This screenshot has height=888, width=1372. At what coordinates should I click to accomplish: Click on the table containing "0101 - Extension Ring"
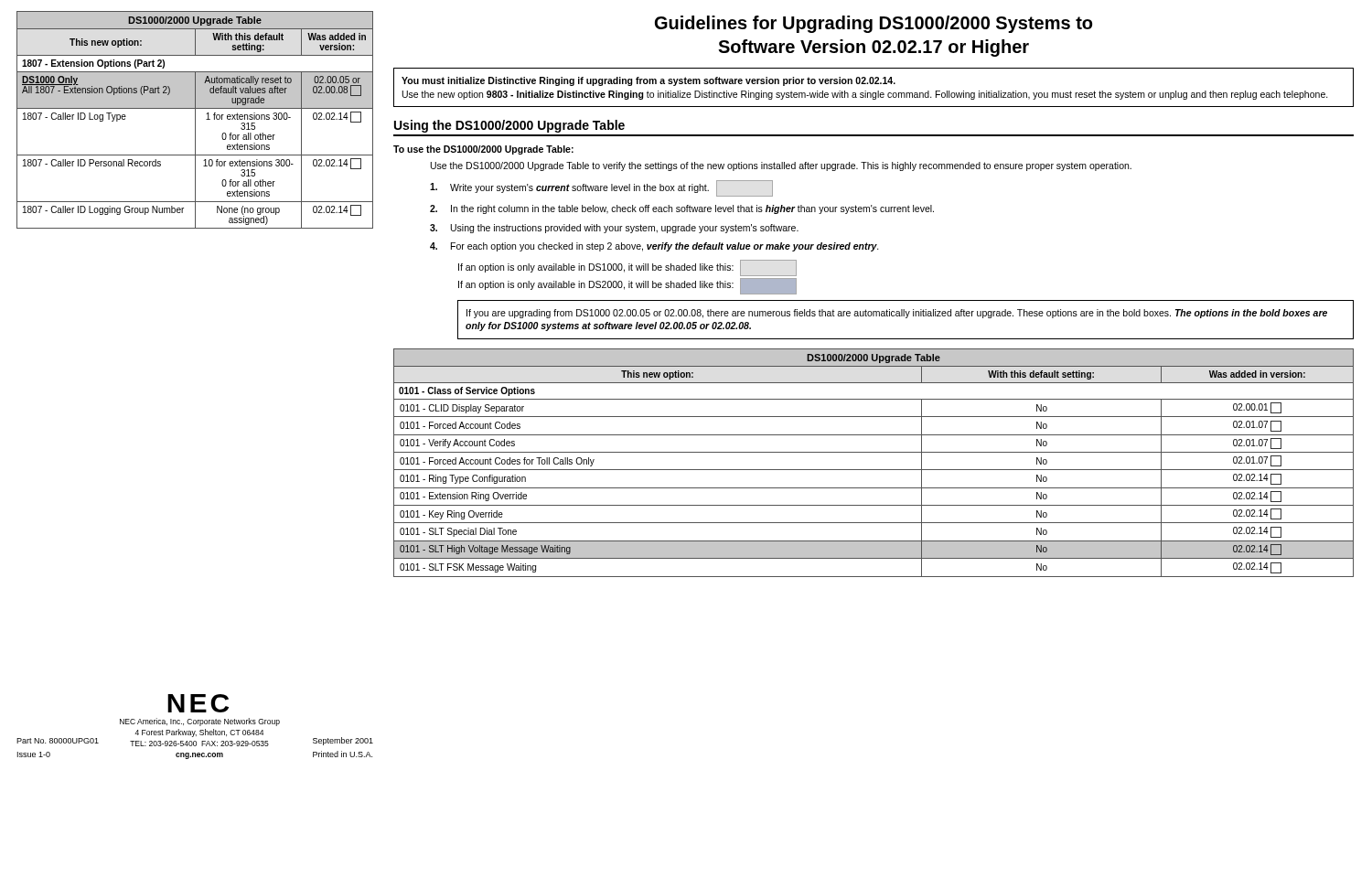[874, 463]
